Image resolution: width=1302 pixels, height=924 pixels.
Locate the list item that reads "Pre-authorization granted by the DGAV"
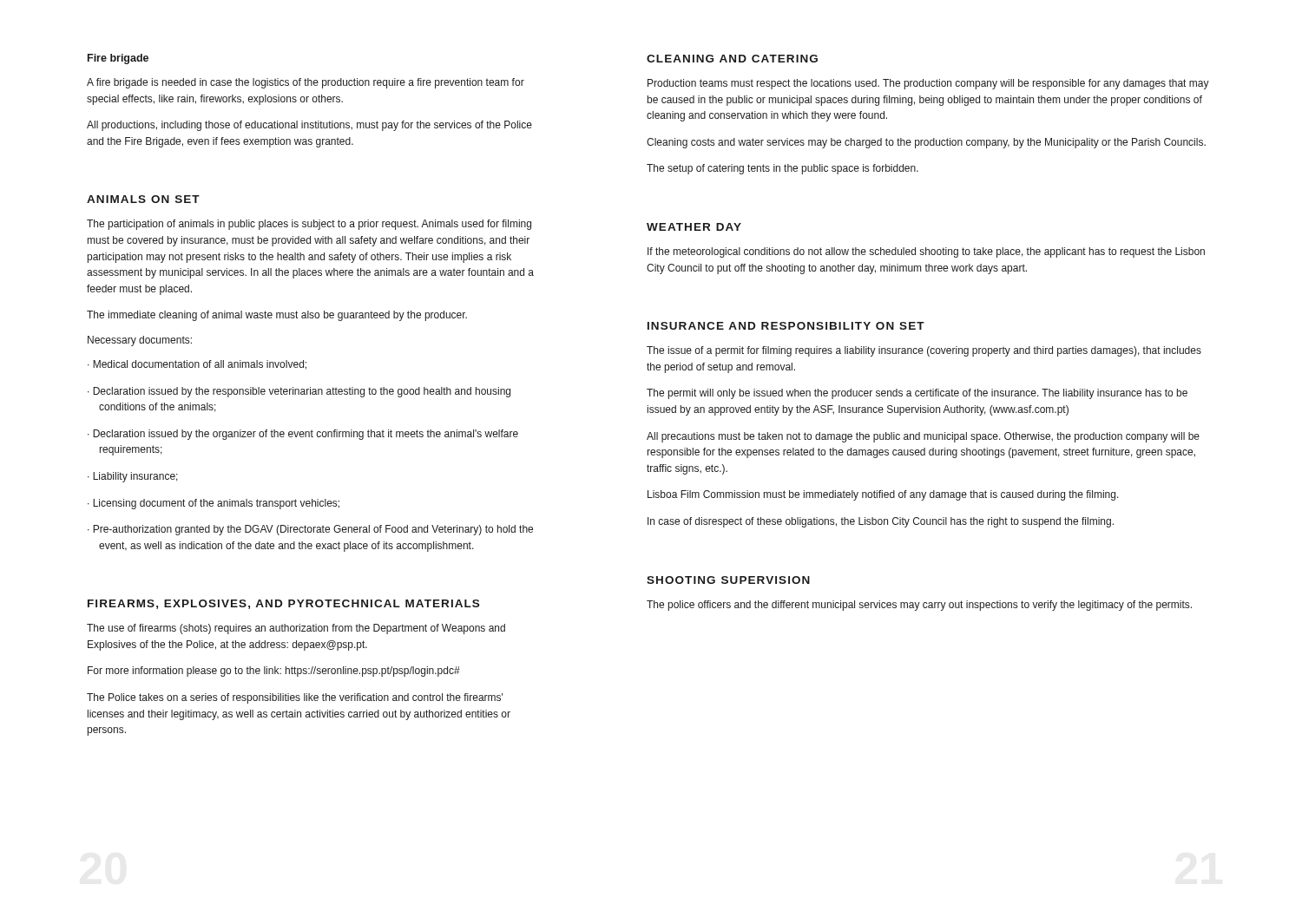click(315, 538)
